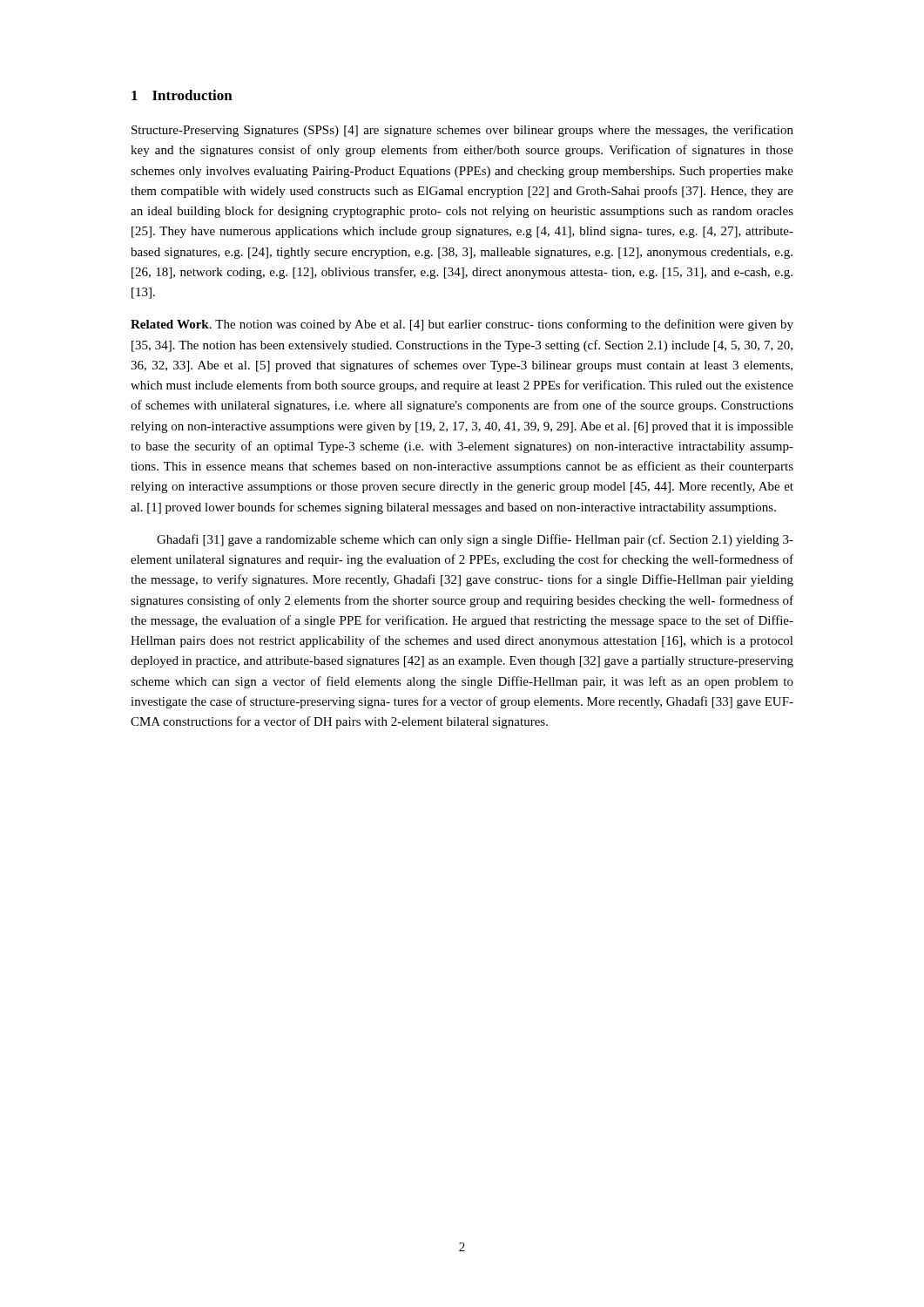Viewport: 924px width, 1307px height.
Task: Locate a section header
Action: 462,96
